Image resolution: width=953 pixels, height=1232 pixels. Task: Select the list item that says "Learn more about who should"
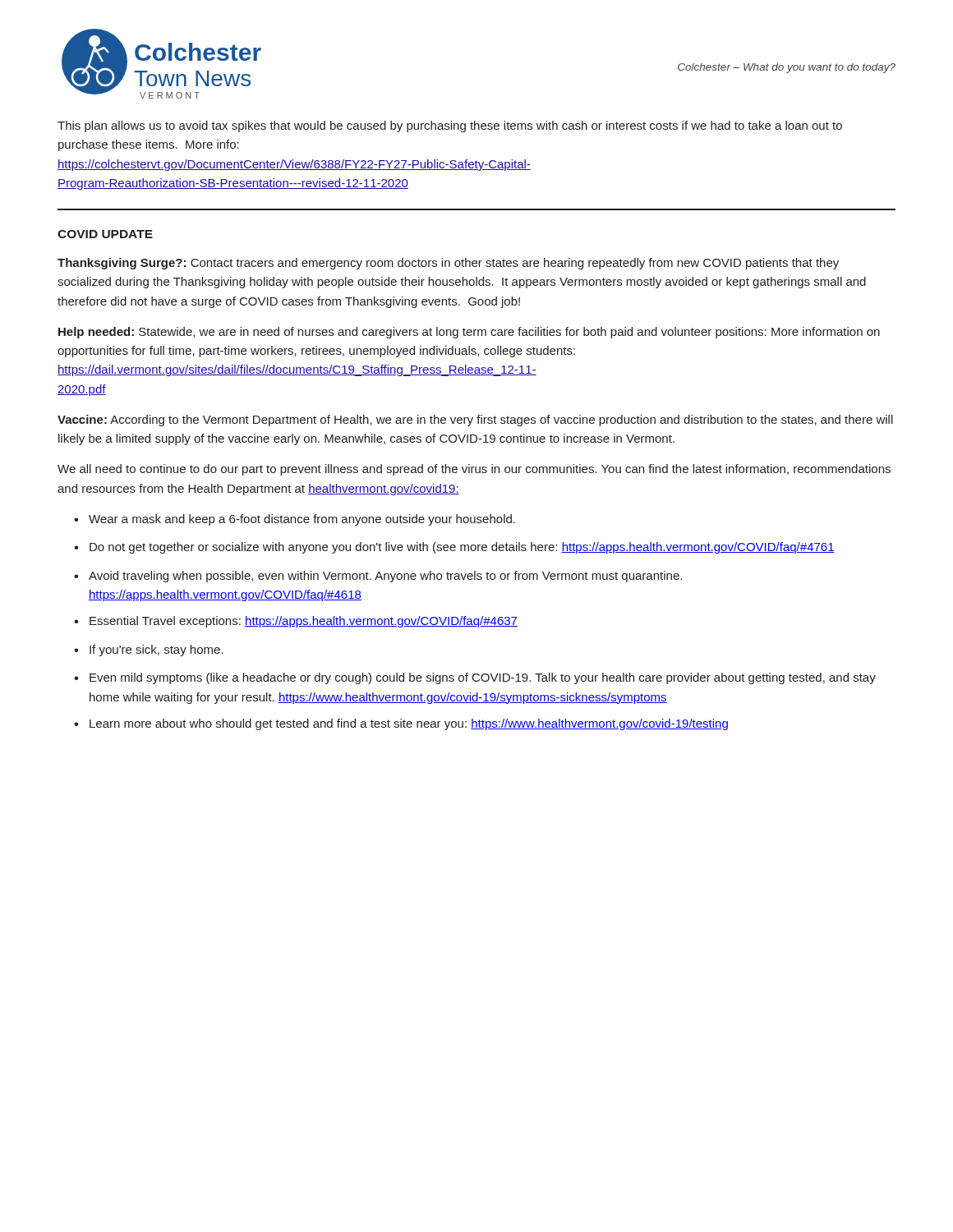coord(492,723)
